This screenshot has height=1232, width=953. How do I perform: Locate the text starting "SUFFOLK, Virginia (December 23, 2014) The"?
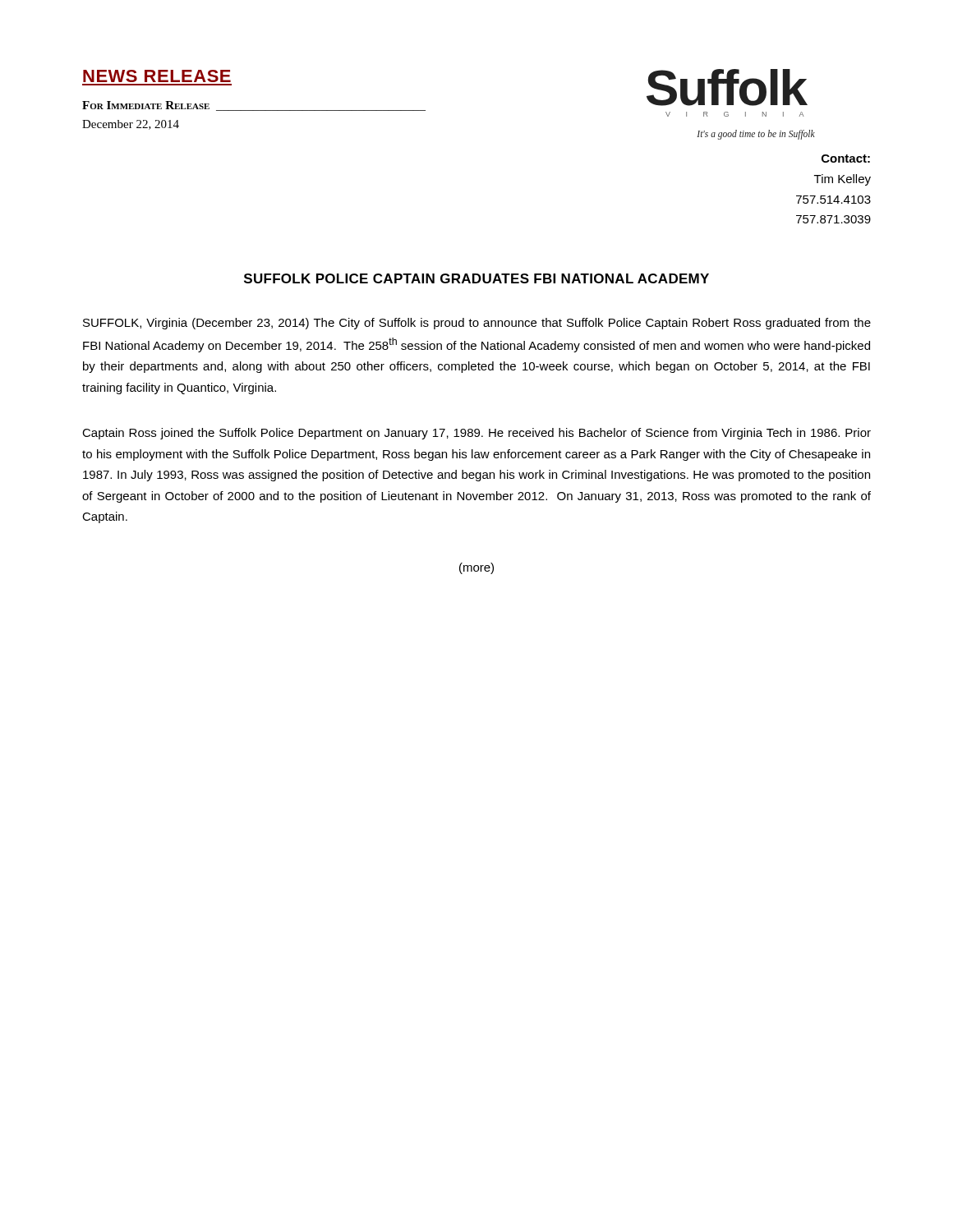476,355
